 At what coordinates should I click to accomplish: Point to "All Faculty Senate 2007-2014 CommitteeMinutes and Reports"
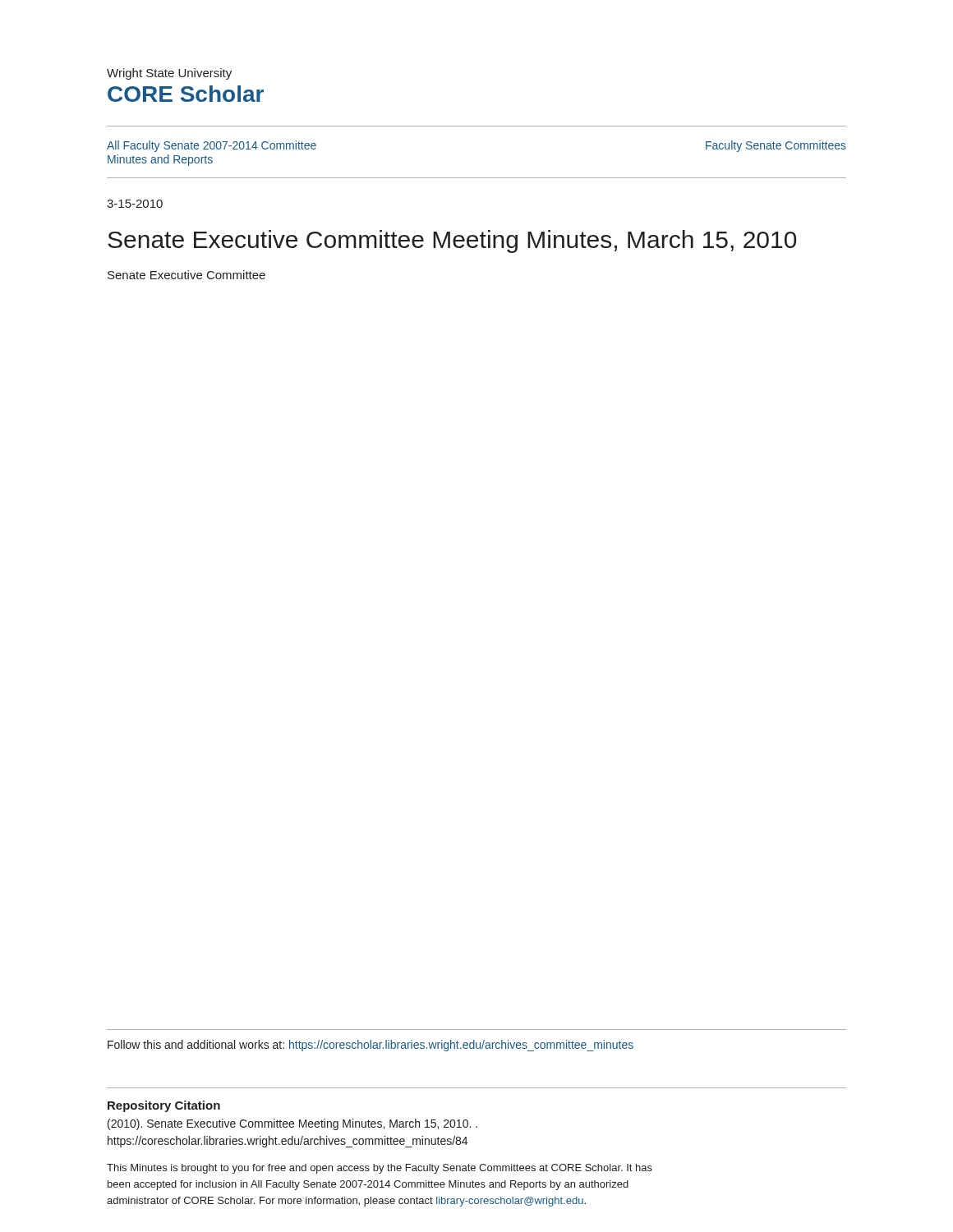[x=212, y=152]
